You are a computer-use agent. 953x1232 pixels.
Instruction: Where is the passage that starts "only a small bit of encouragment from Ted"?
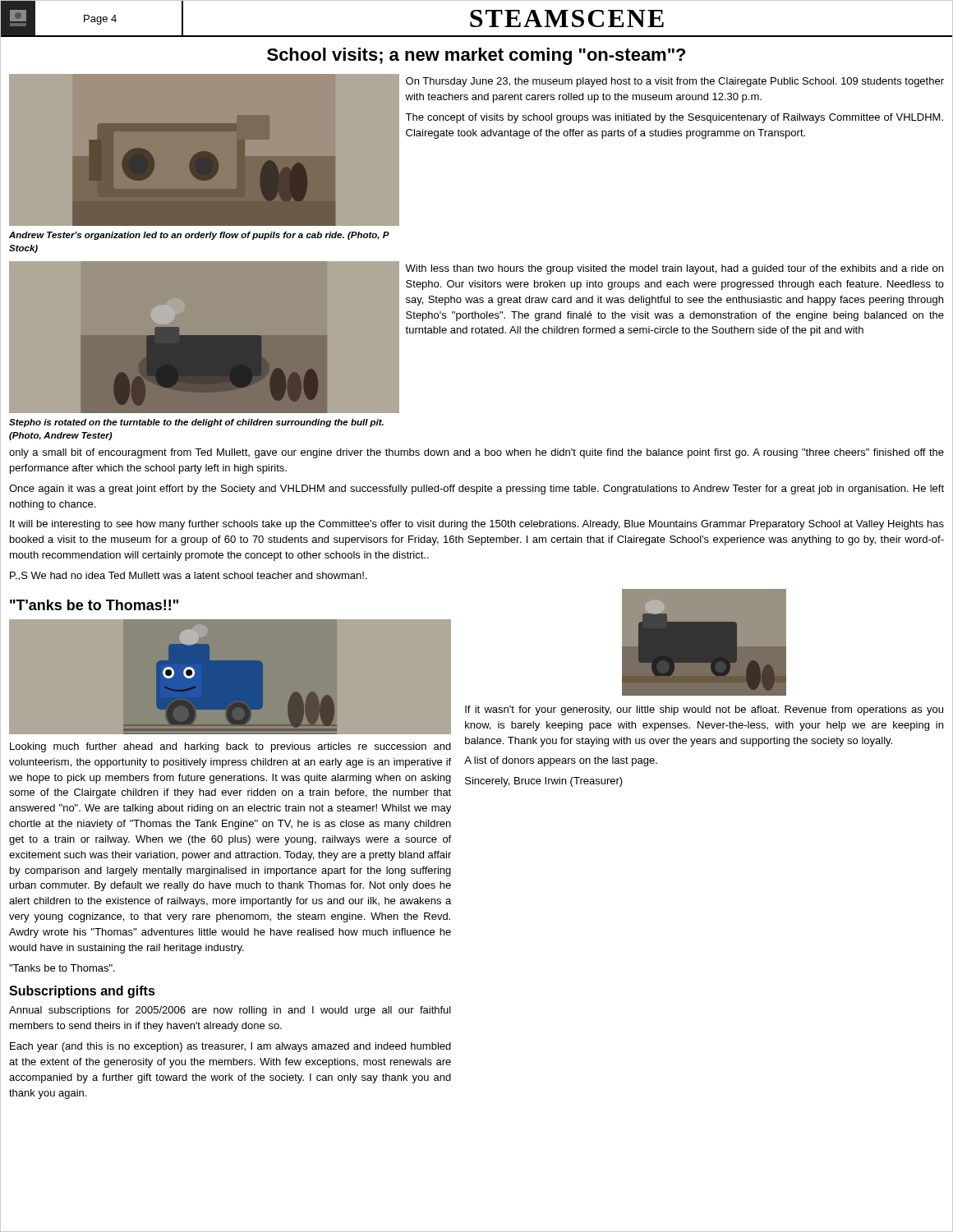click(476, 515)
